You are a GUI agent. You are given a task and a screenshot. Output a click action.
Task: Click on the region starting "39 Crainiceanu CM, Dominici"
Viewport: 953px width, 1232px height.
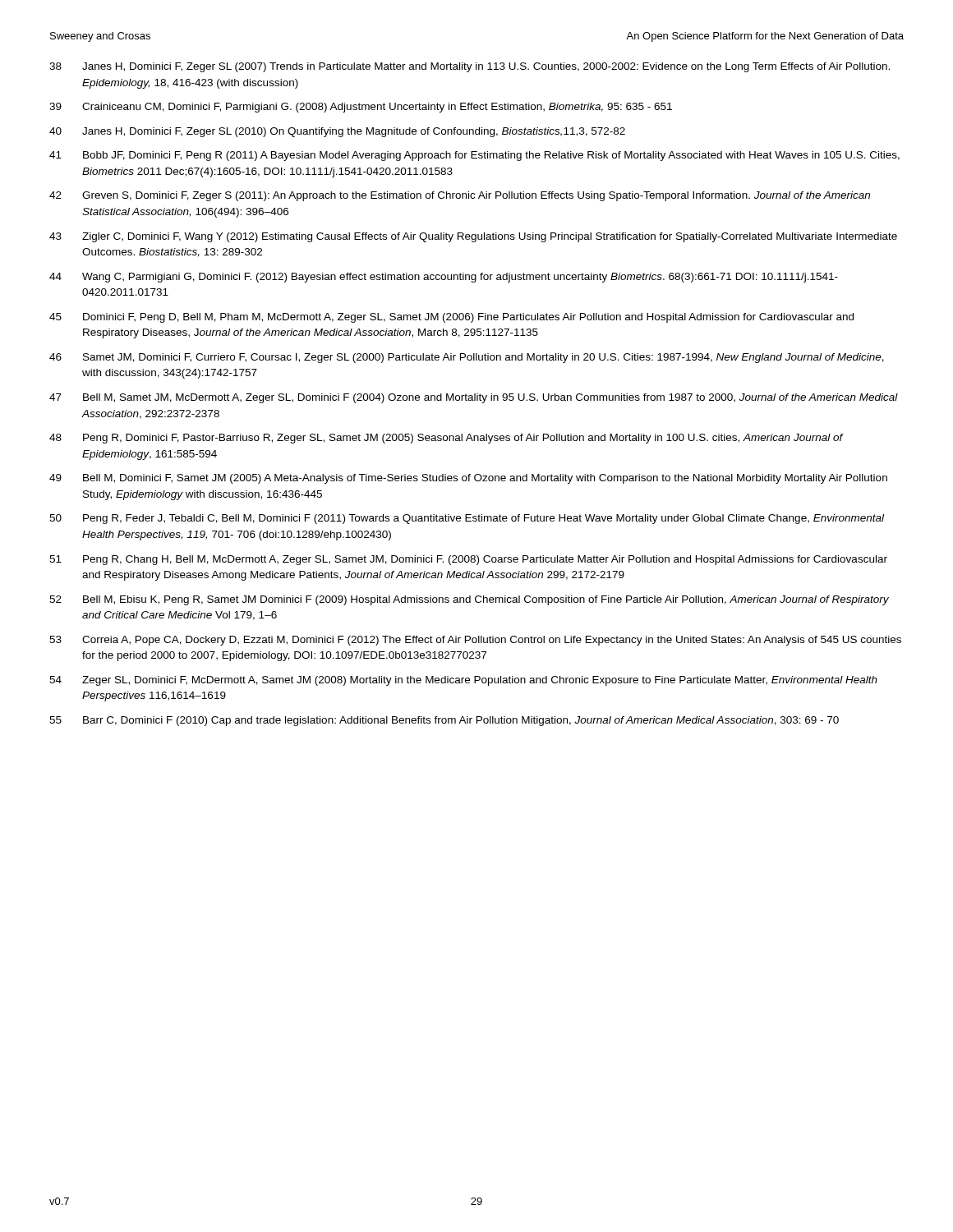(x=476, y=107)
